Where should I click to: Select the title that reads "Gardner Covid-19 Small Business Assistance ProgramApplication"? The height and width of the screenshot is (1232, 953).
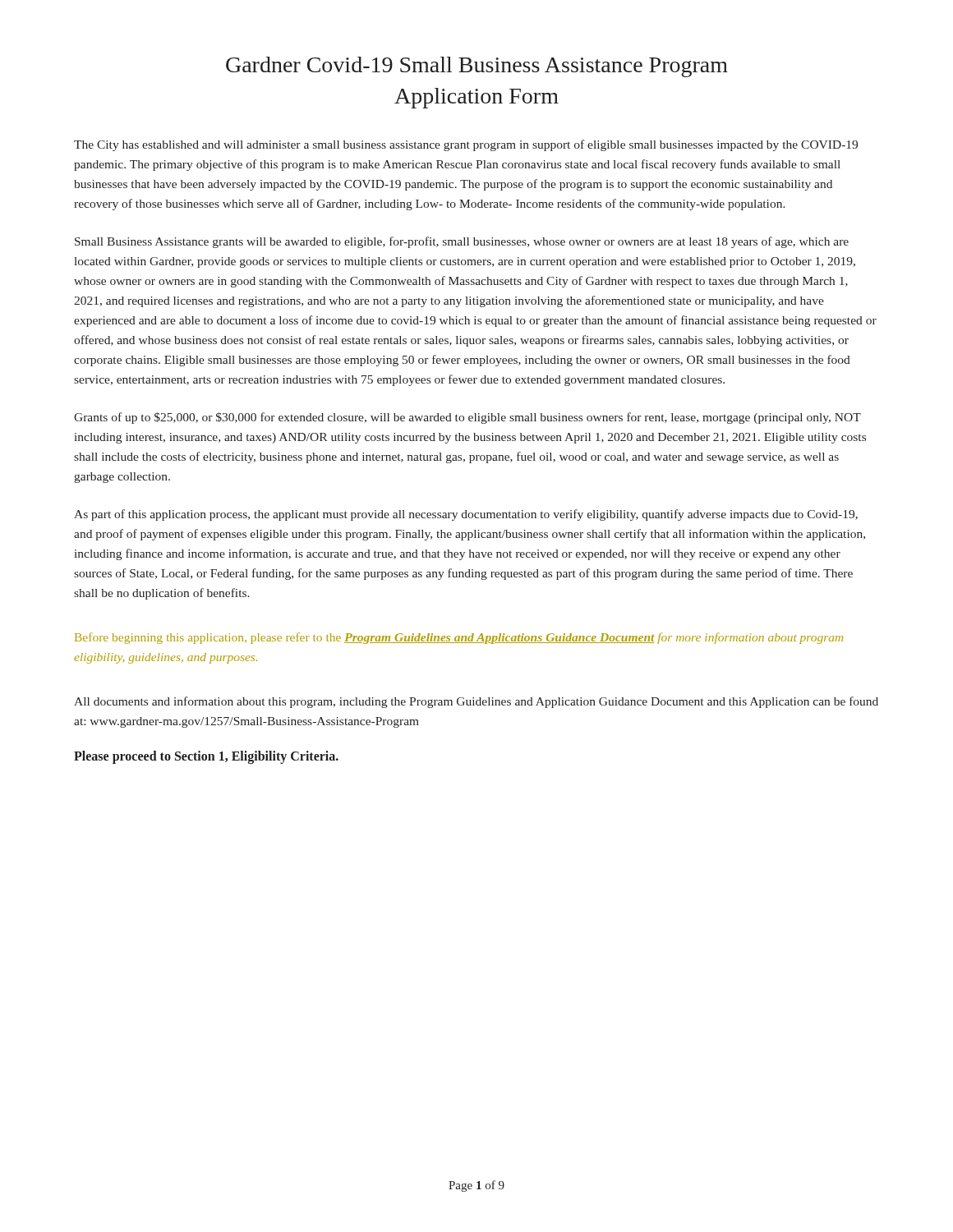[x=476, y=80]
